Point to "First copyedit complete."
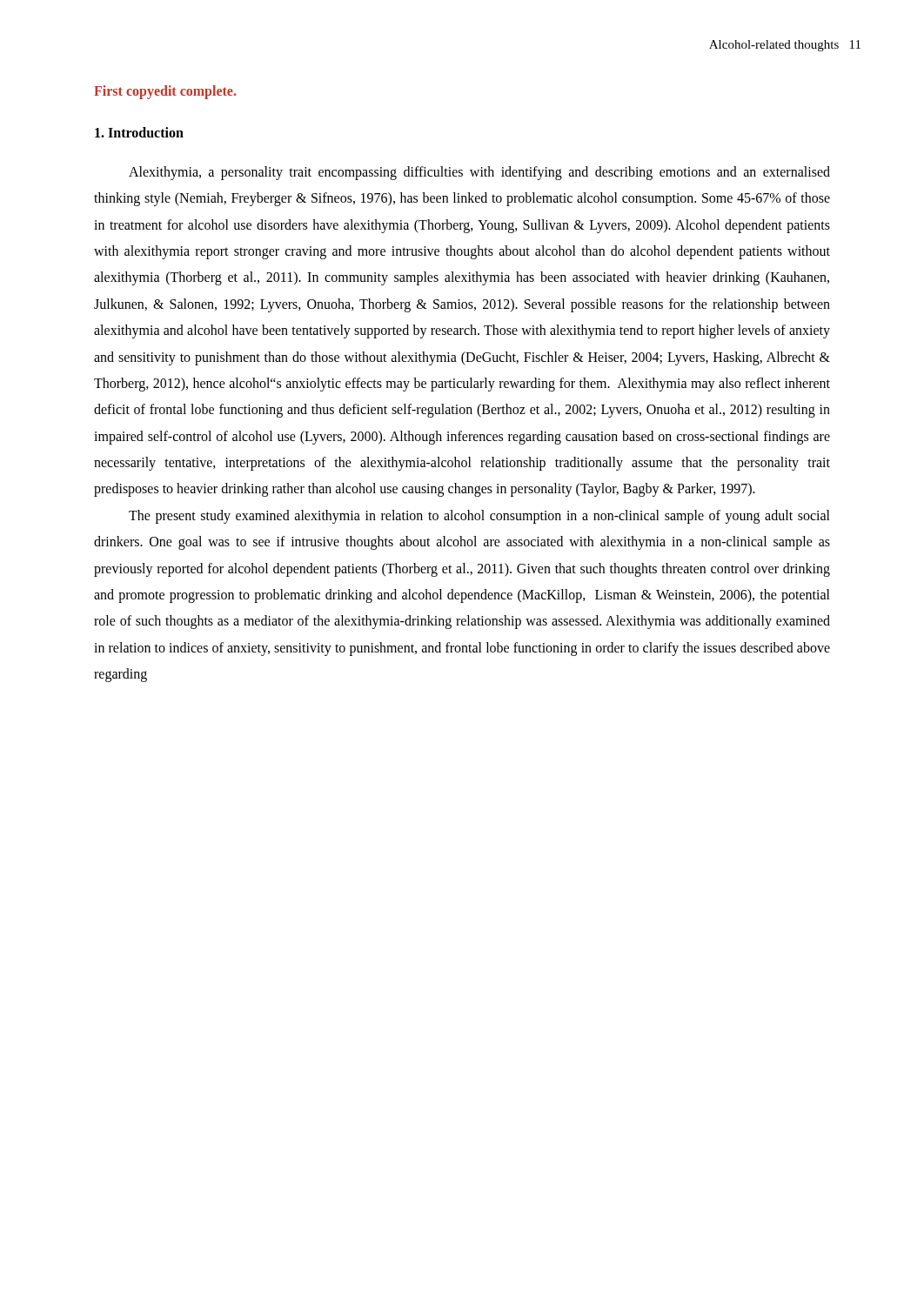Viewport: 924px width, 1305px height. coord(165,91)
